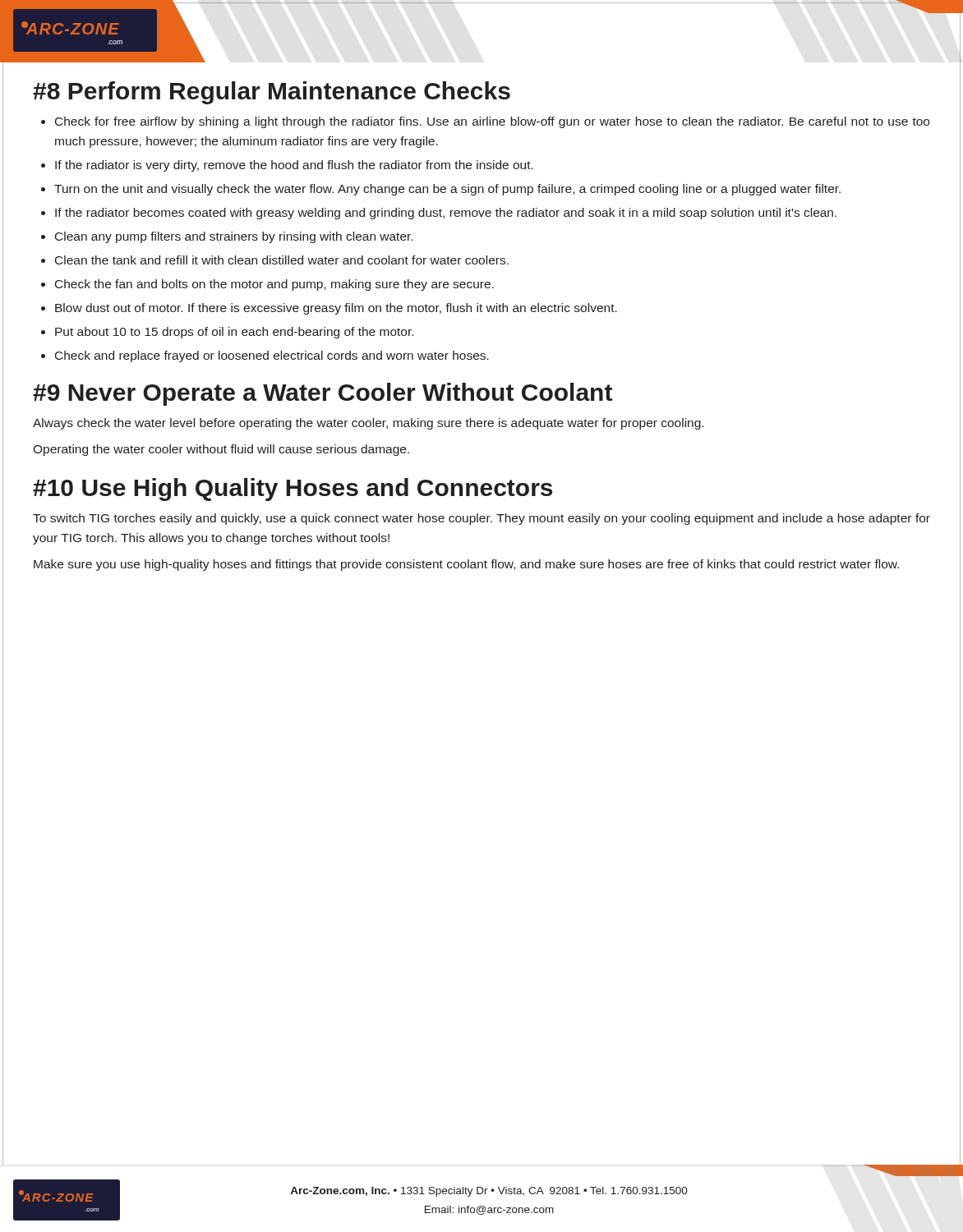
Task: Locate the text block starting "If the radiator becomes"
Action: [446, 212]
